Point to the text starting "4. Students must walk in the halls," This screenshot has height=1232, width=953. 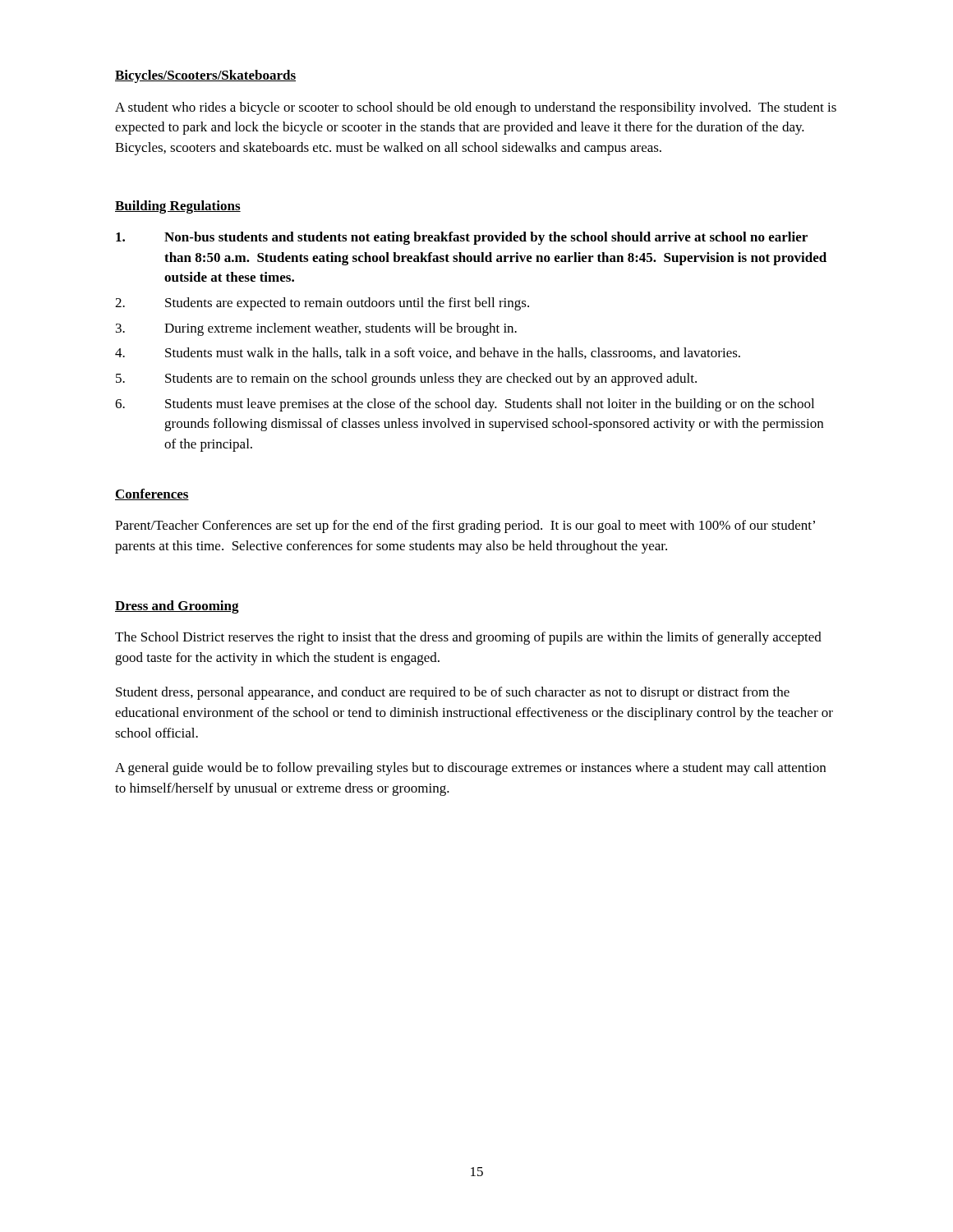[476, 354]
